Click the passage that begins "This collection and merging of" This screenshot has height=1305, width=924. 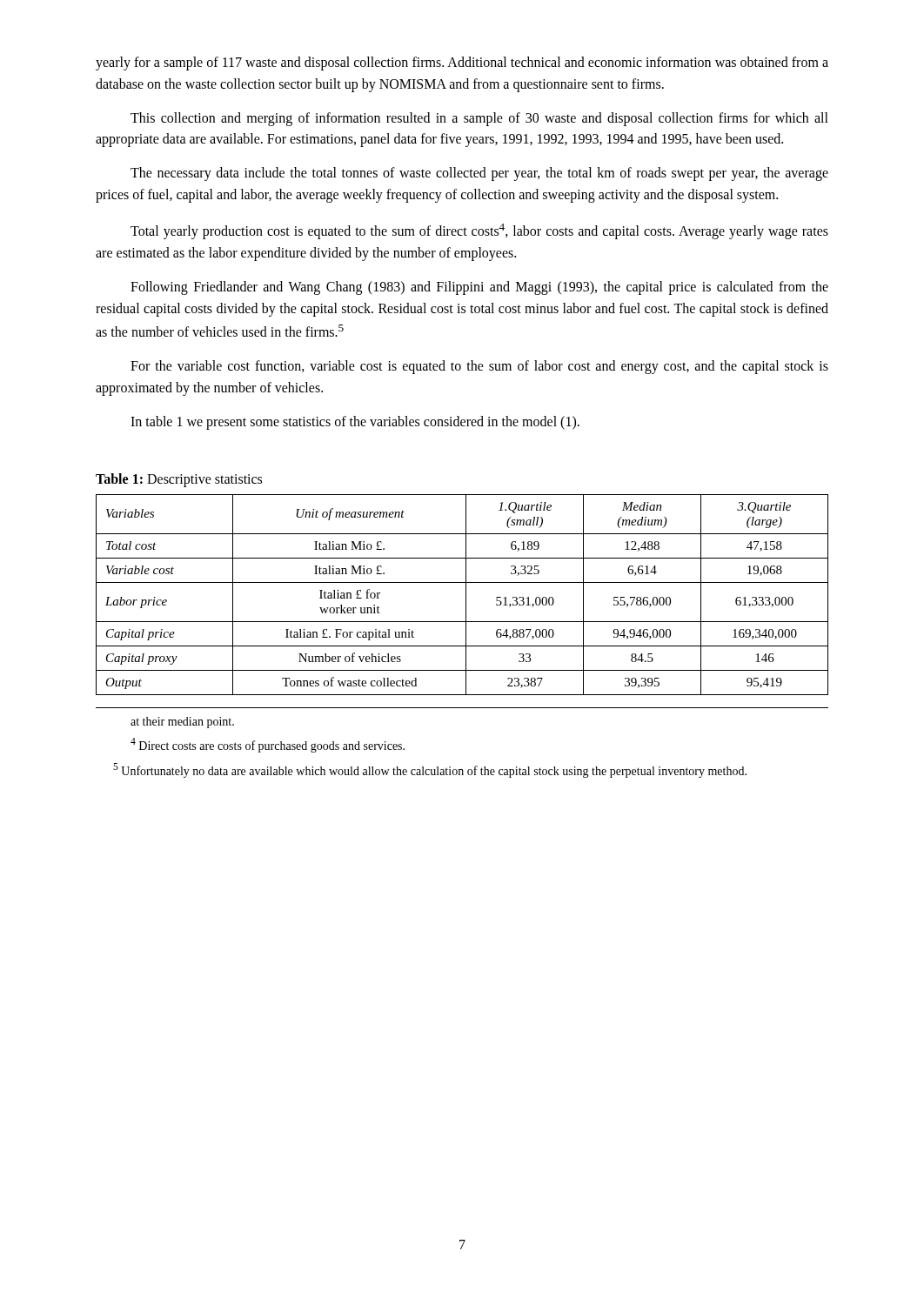462,129
